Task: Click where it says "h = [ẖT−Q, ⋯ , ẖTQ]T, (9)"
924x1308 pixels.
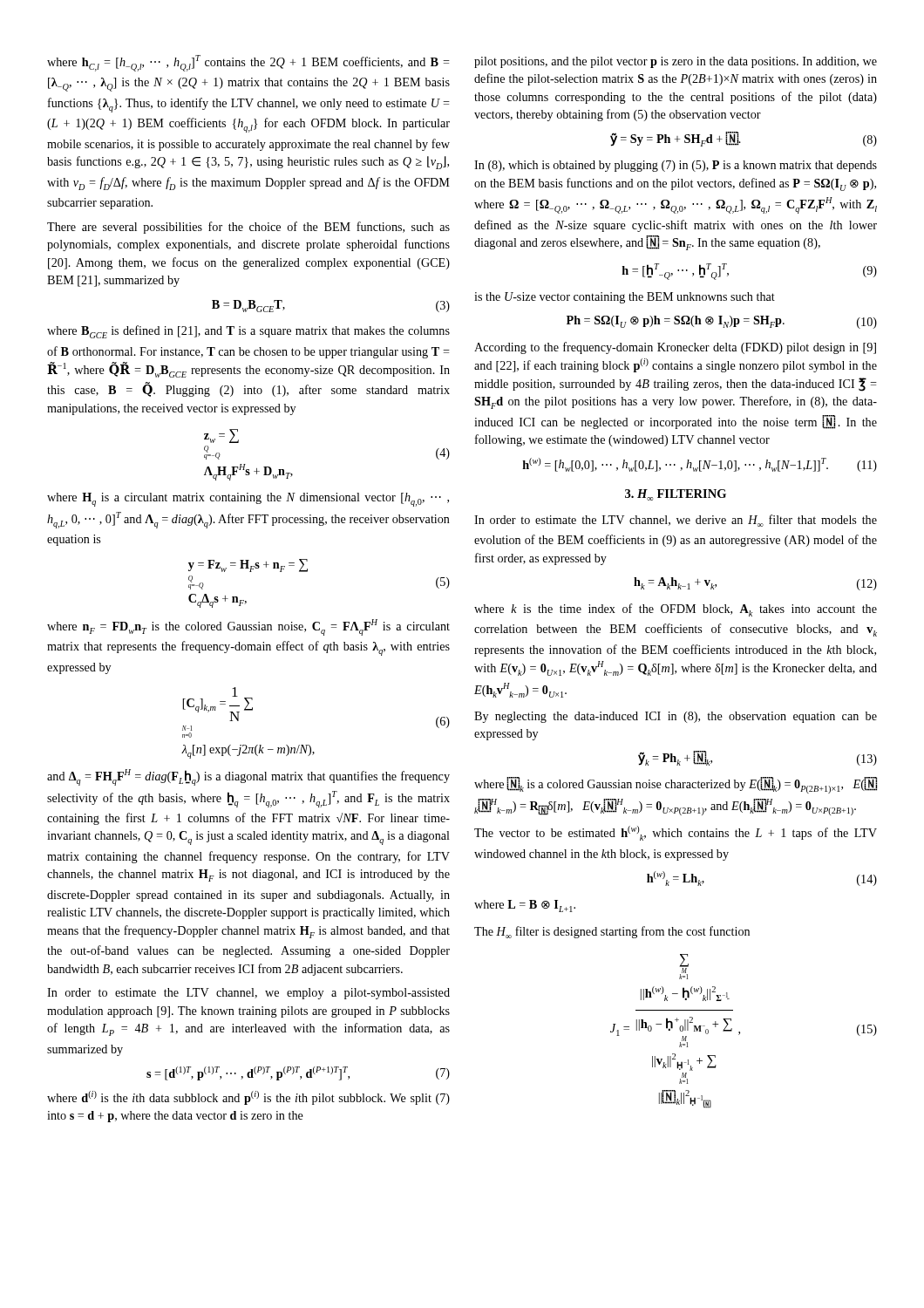Action: pyautogui.click(x=676, y=271)
